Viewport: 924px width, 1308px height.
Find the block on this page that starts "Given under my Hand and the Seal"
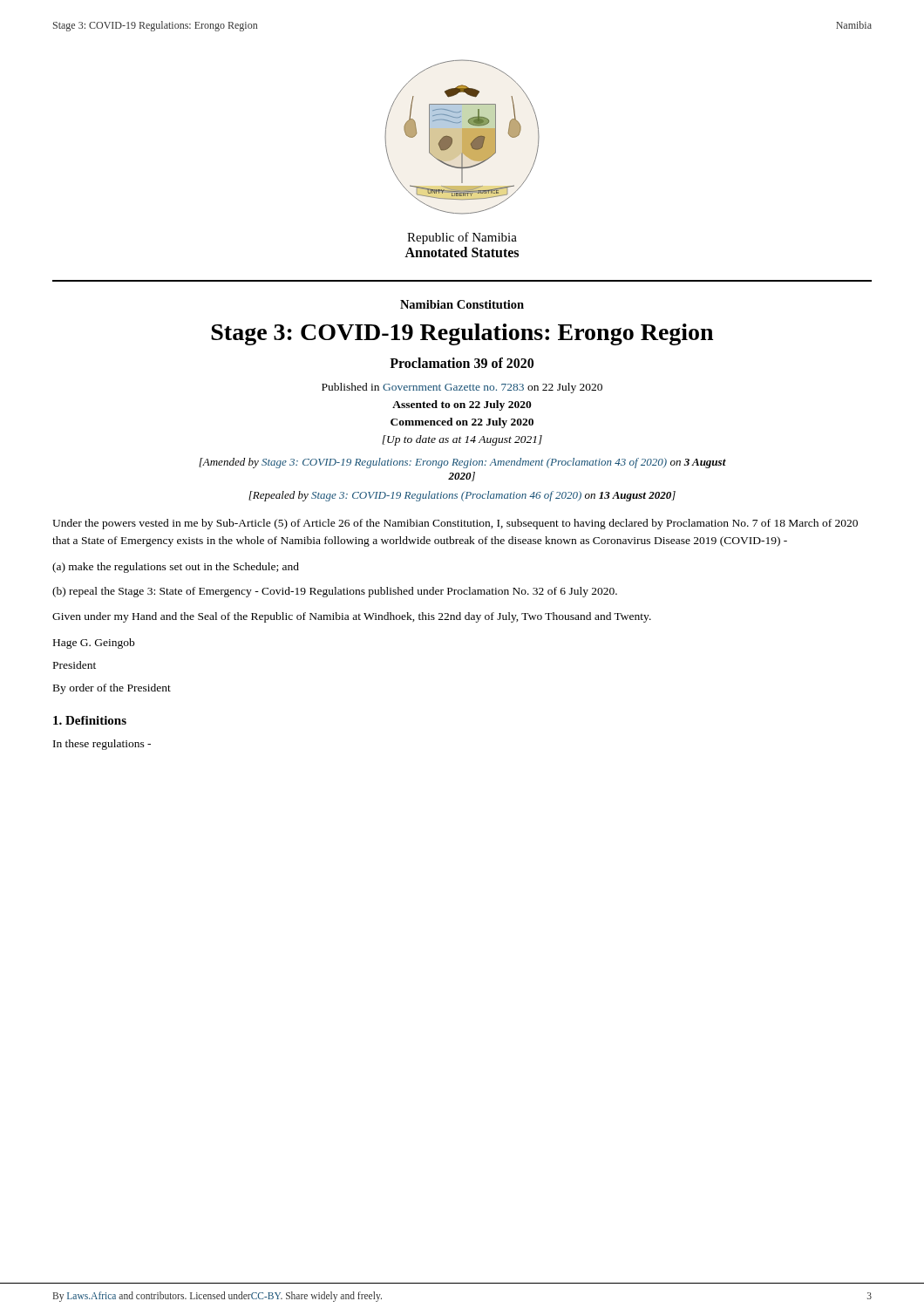pyautogui.click(x=352, y=616)
